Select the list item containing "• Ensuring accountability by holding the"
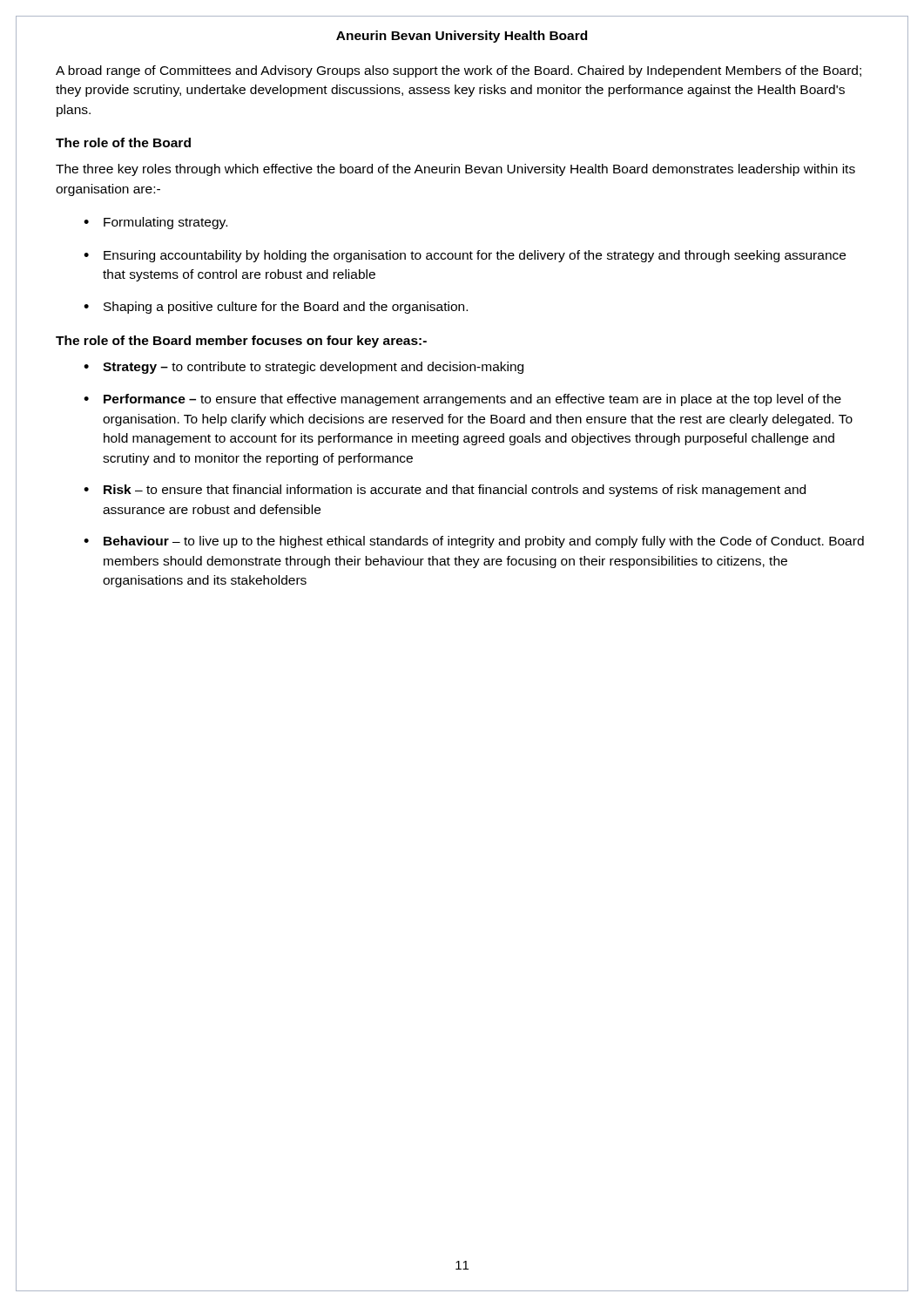 click(476, 265)
